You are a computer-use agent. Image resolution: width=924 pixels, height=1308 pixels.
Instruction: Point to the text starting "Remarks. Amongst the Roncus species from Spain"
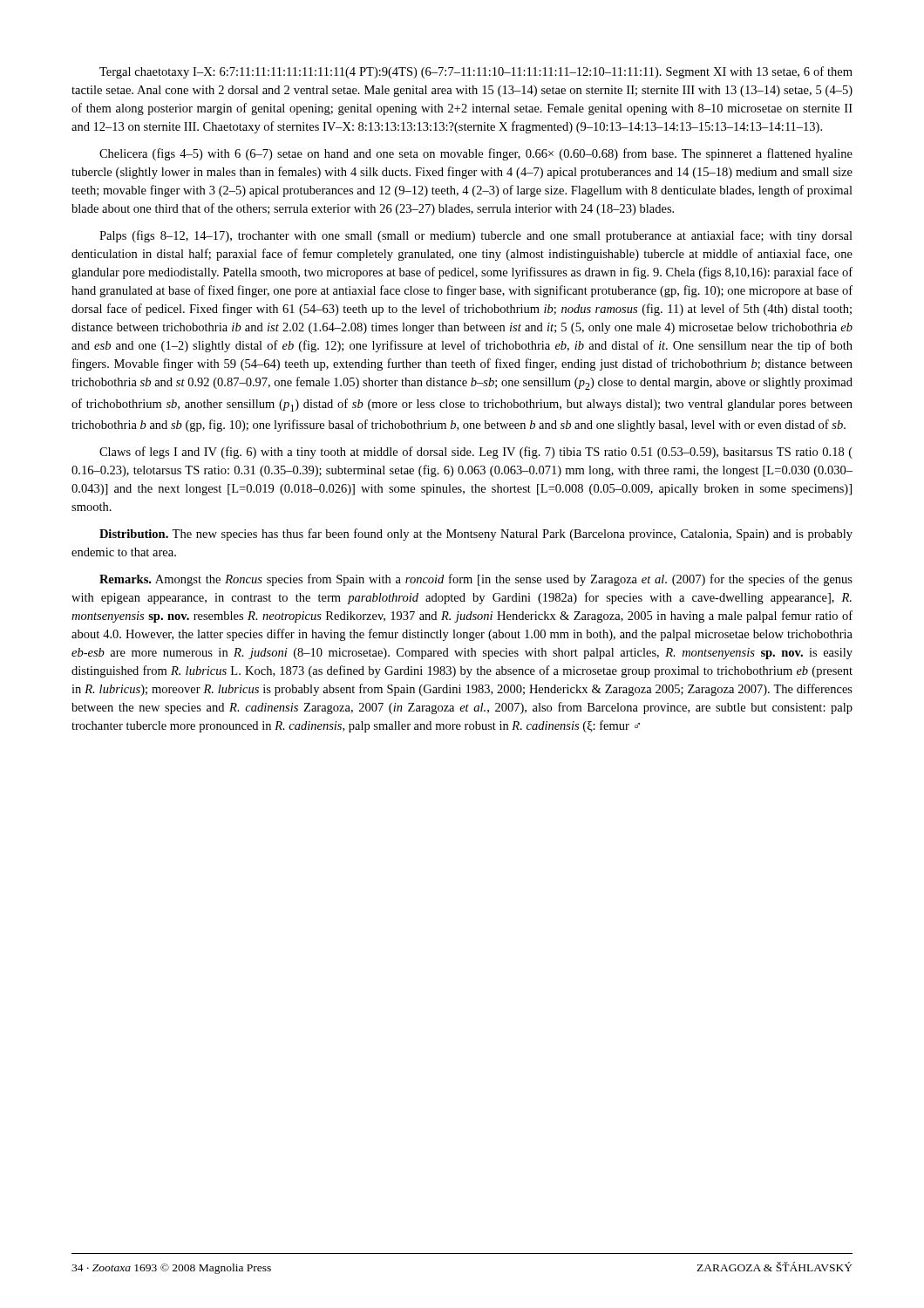pyautogui.click(x=462, y=652)
